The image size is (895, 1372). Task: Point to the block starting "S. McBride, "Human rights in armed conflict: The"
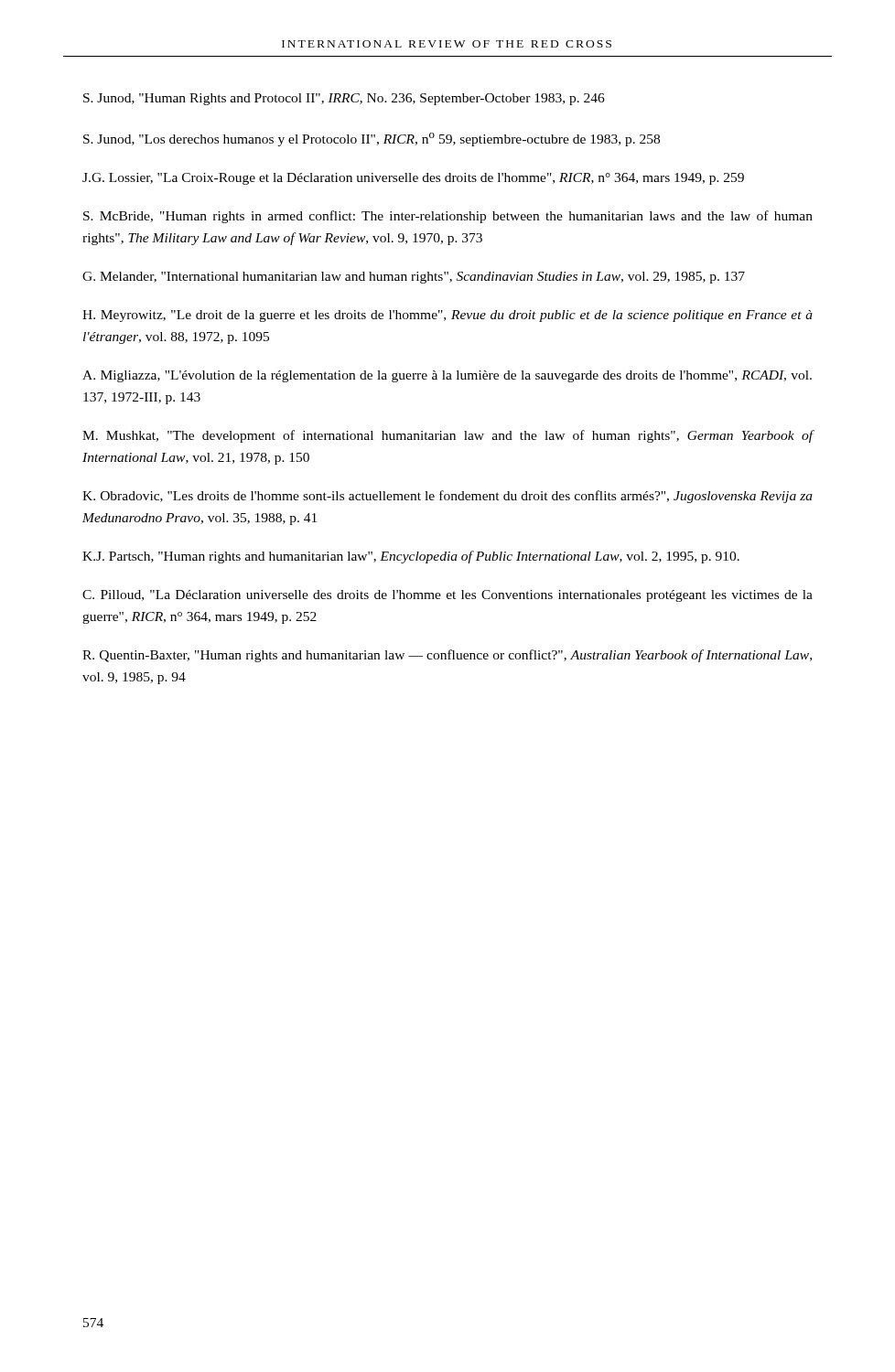point(448,227)
